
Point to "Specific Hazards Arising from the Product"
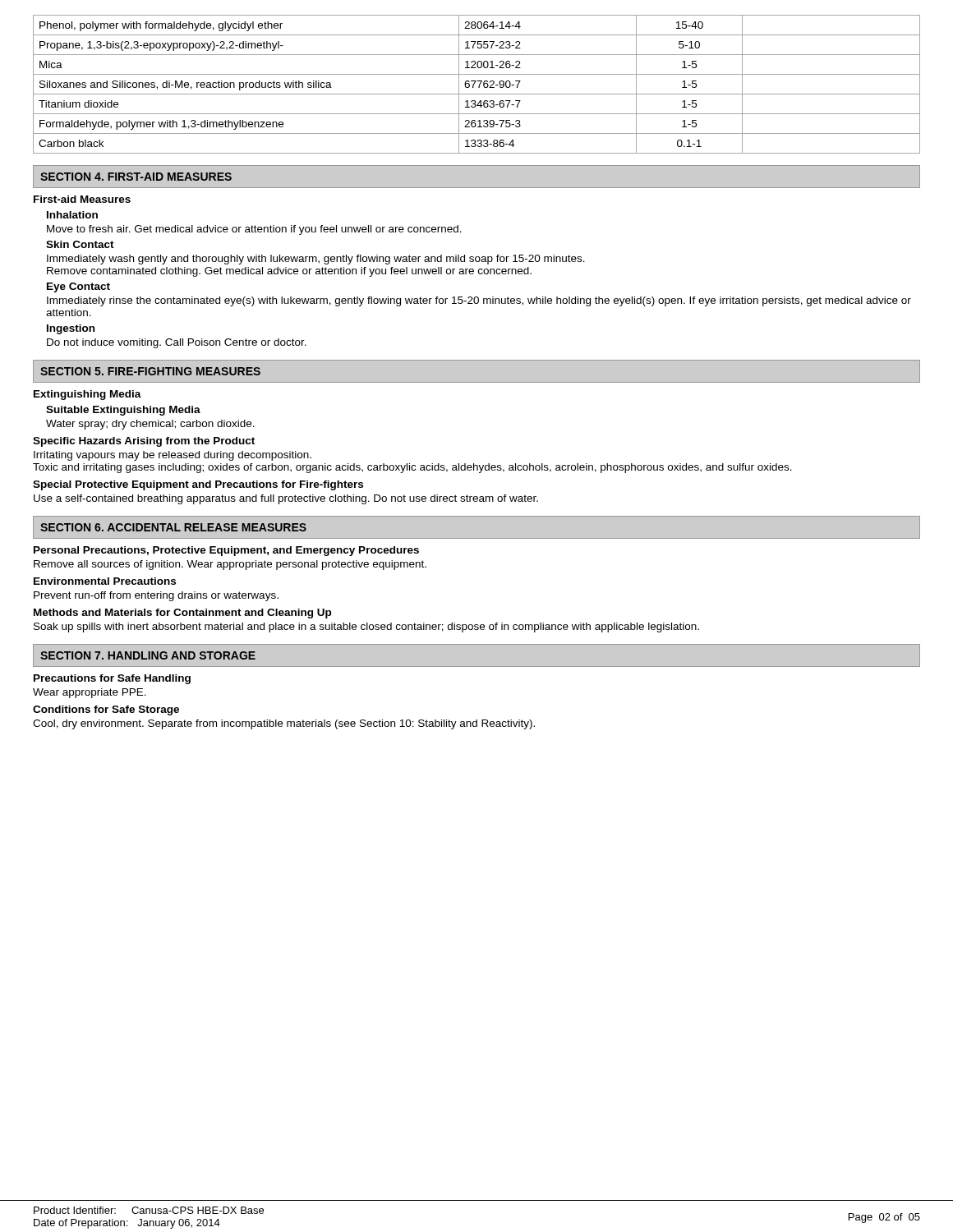pyautogui.click(x=144, y=441)
